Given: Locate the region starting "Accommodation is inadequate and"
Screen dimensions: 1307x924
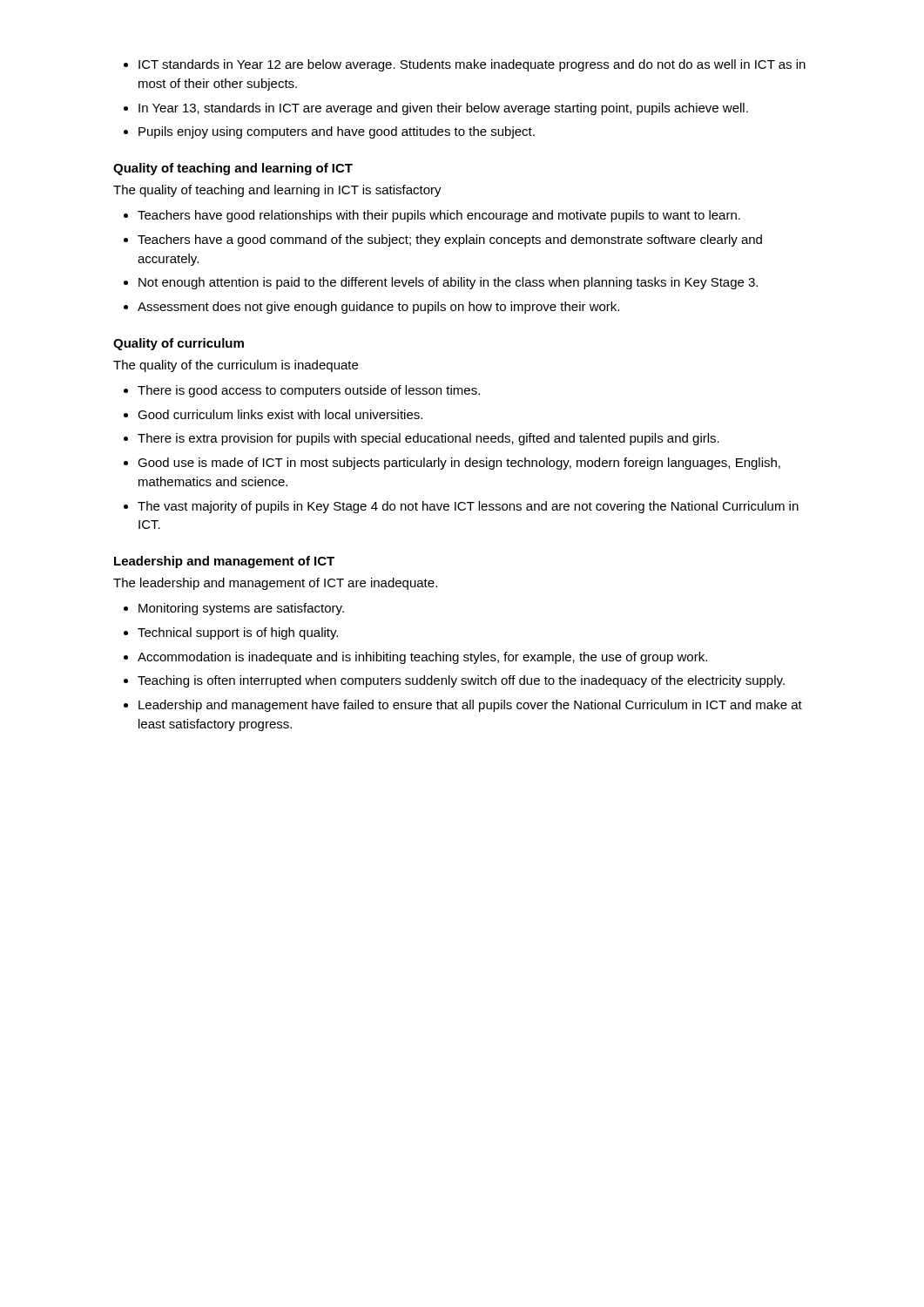Looking at the screenshot, I should click(x=423, y=656).
